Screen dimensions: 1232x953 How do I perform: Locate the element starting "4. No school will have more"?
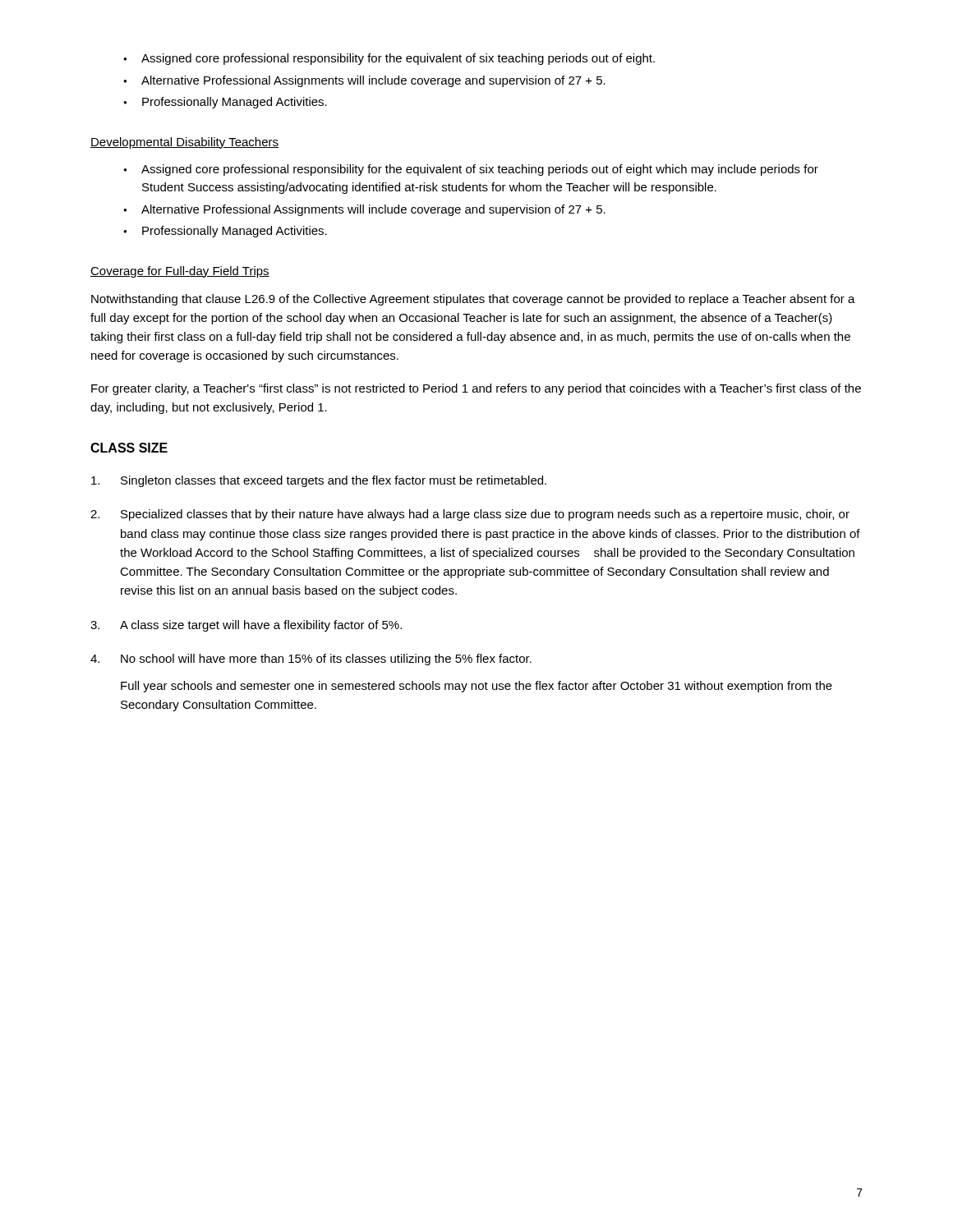[476, 658]
